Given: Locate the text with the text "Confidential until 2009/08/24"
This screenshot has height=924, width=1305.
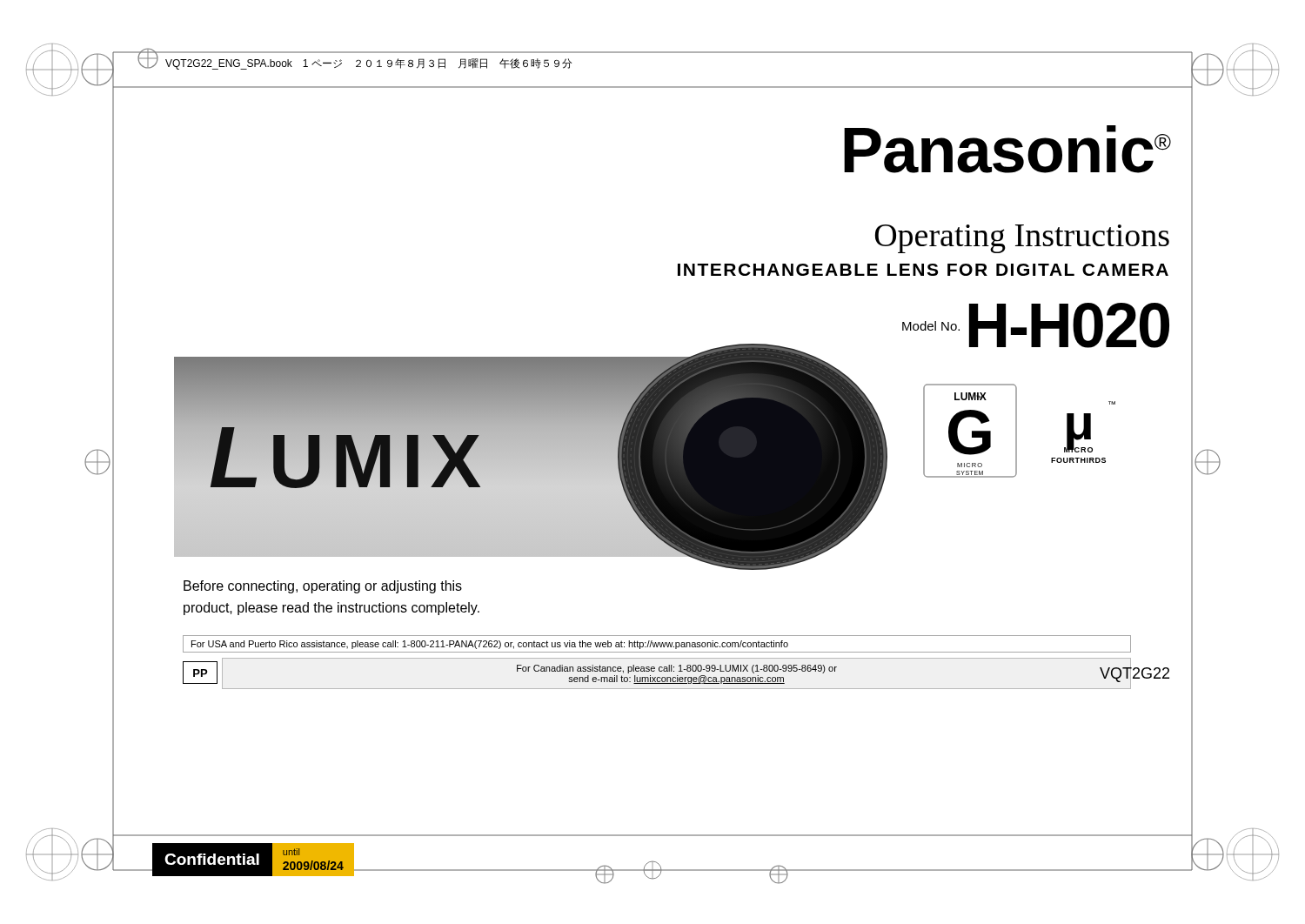Looking at the screenshot, I should [253, 859].
